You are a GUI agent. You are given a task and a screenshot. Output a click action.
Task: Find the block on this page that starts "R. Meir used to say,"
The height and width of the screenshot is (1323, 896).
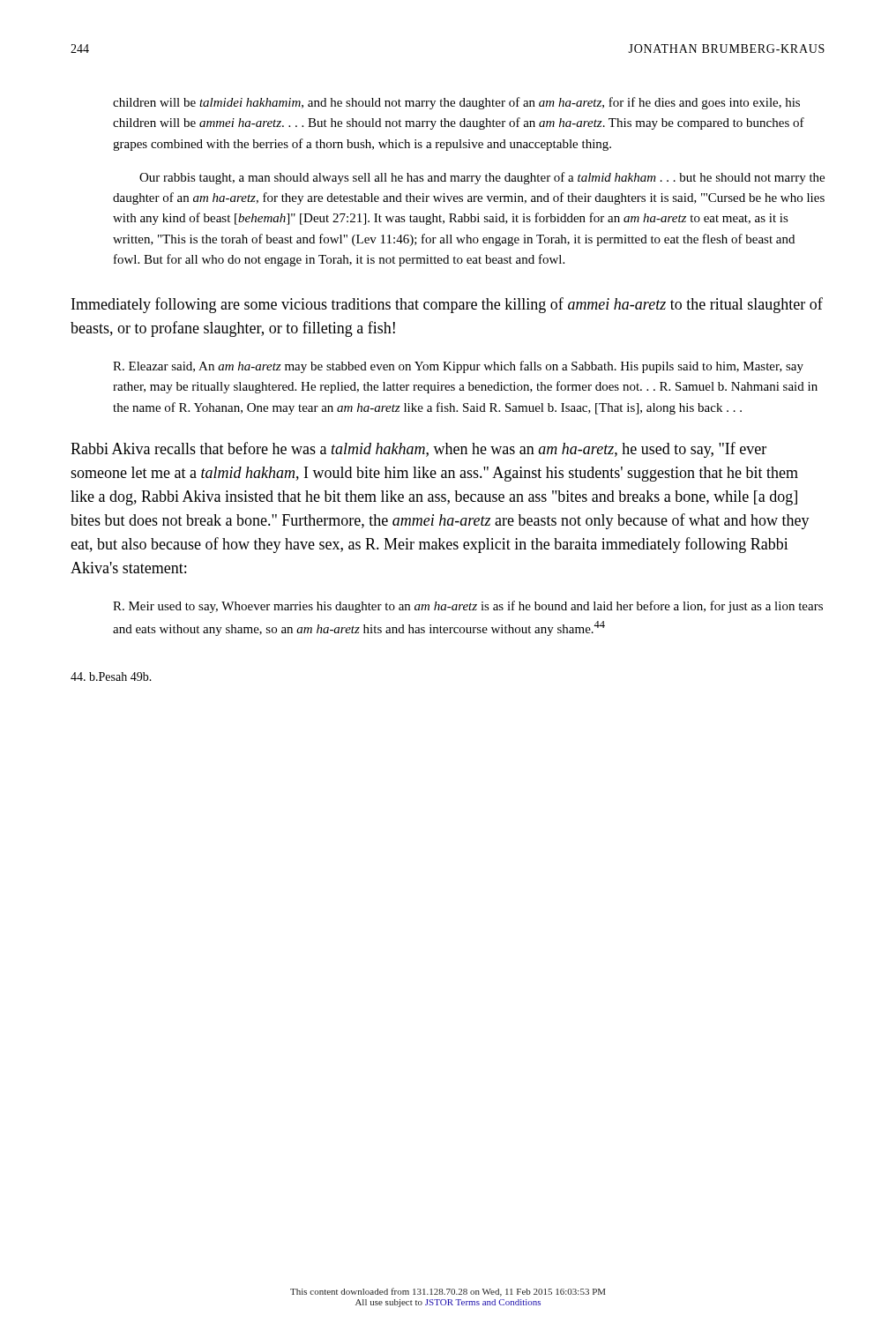pos(469,618)
